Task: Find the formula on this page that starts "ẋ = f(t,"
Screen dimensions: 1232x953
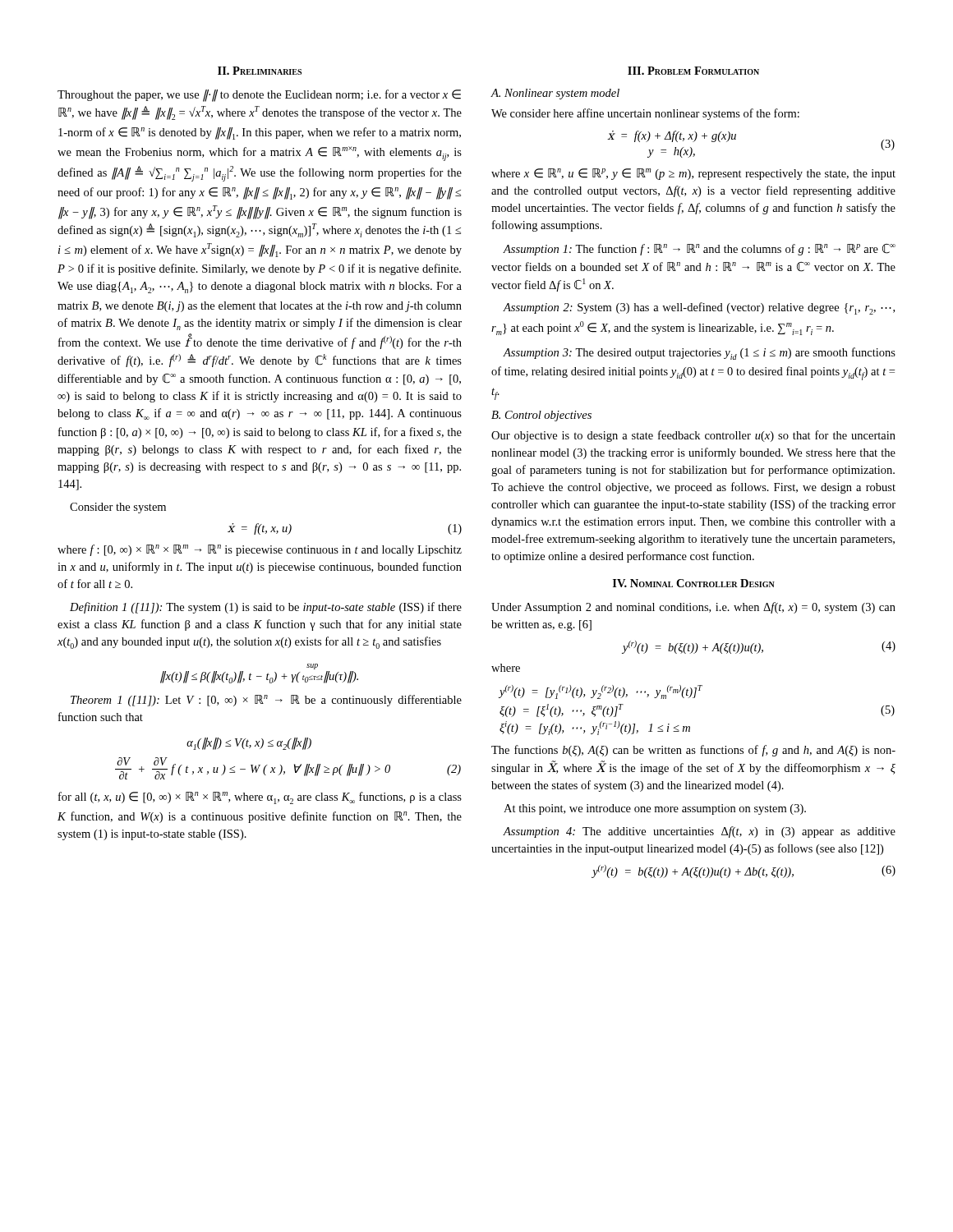Action: coord(260,529)
